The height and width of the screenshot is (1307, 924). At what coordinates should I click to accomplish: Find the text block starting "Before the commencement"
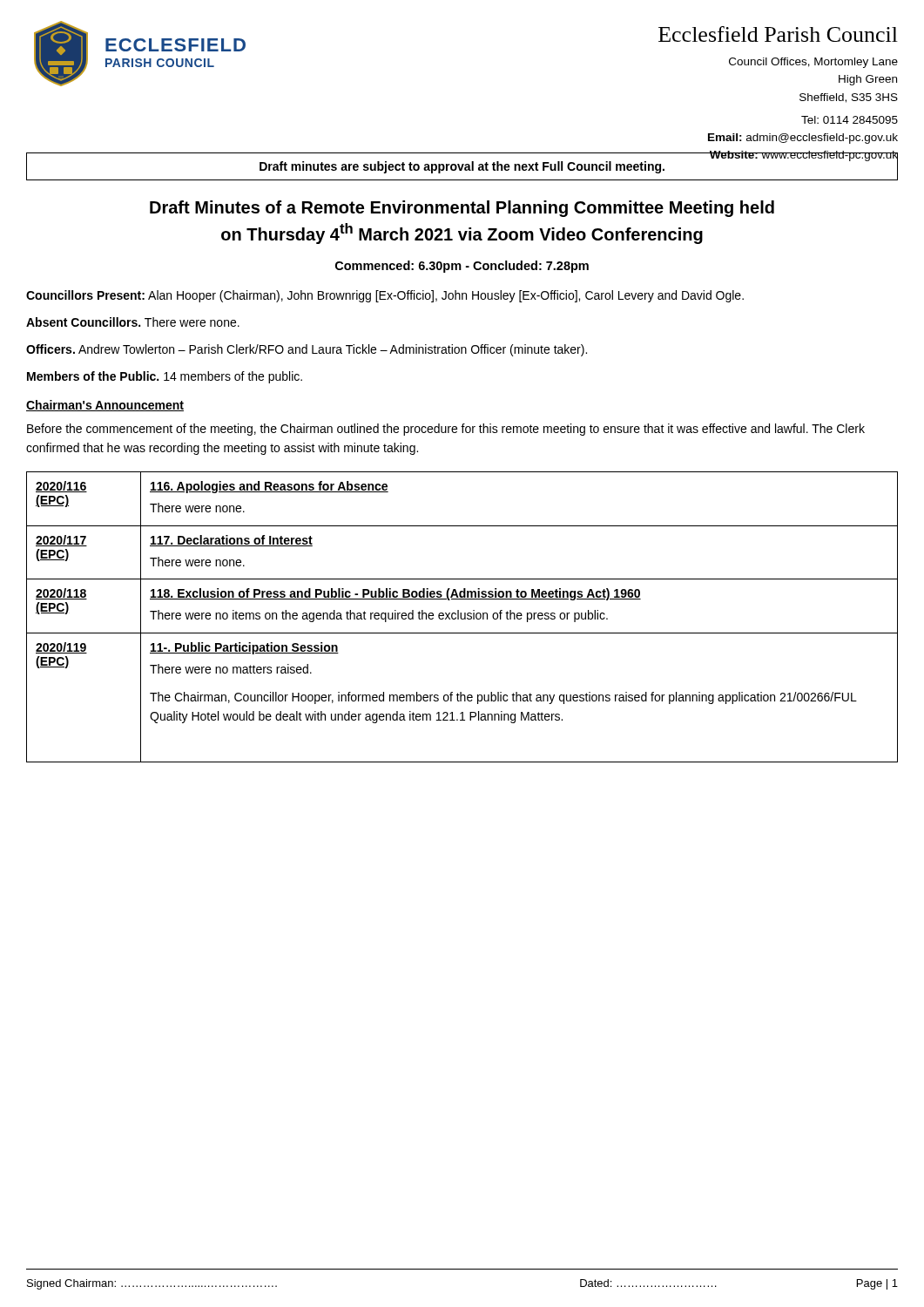coord(445,438)
